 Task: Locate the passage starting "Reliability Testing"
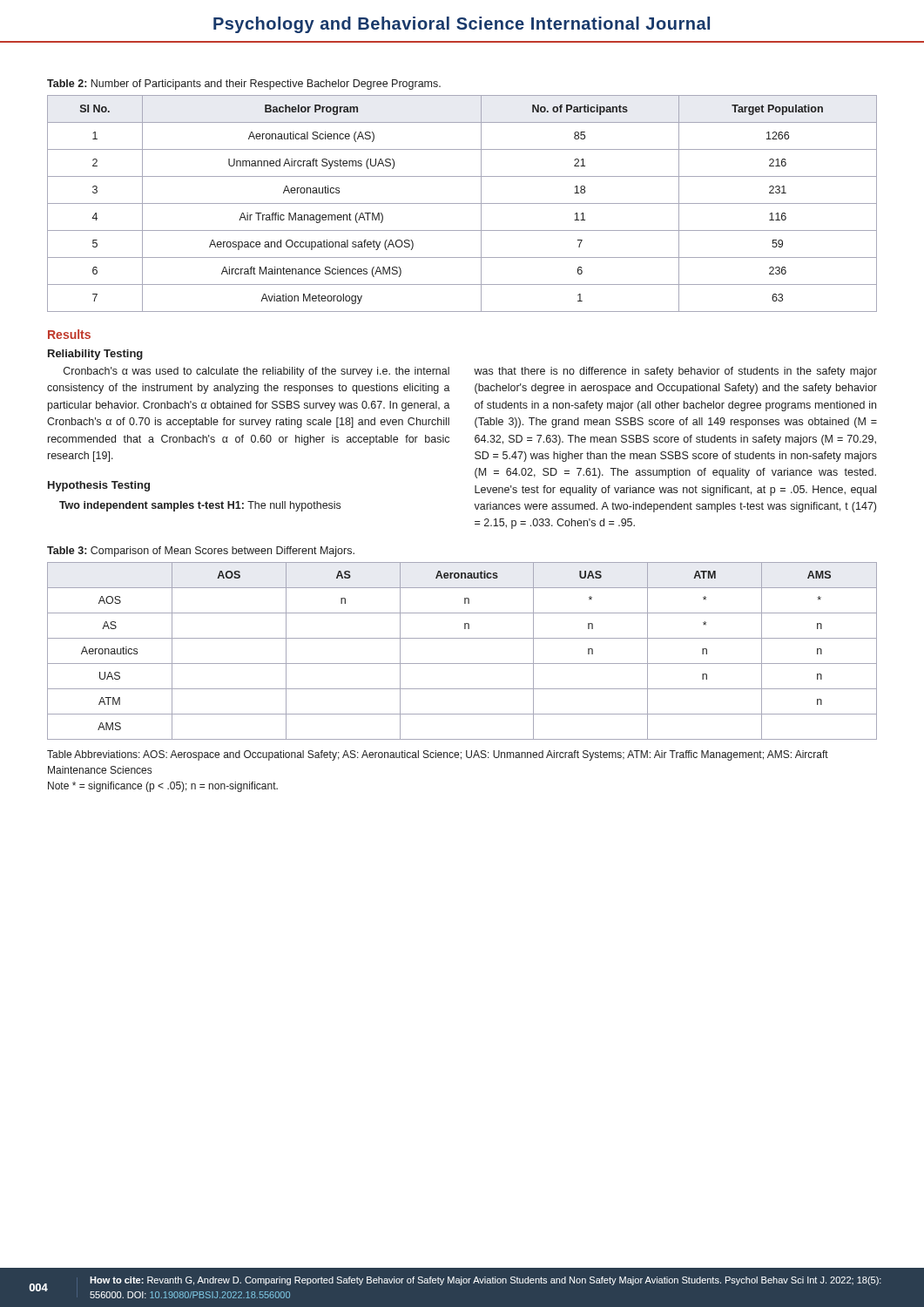point(95,353)
